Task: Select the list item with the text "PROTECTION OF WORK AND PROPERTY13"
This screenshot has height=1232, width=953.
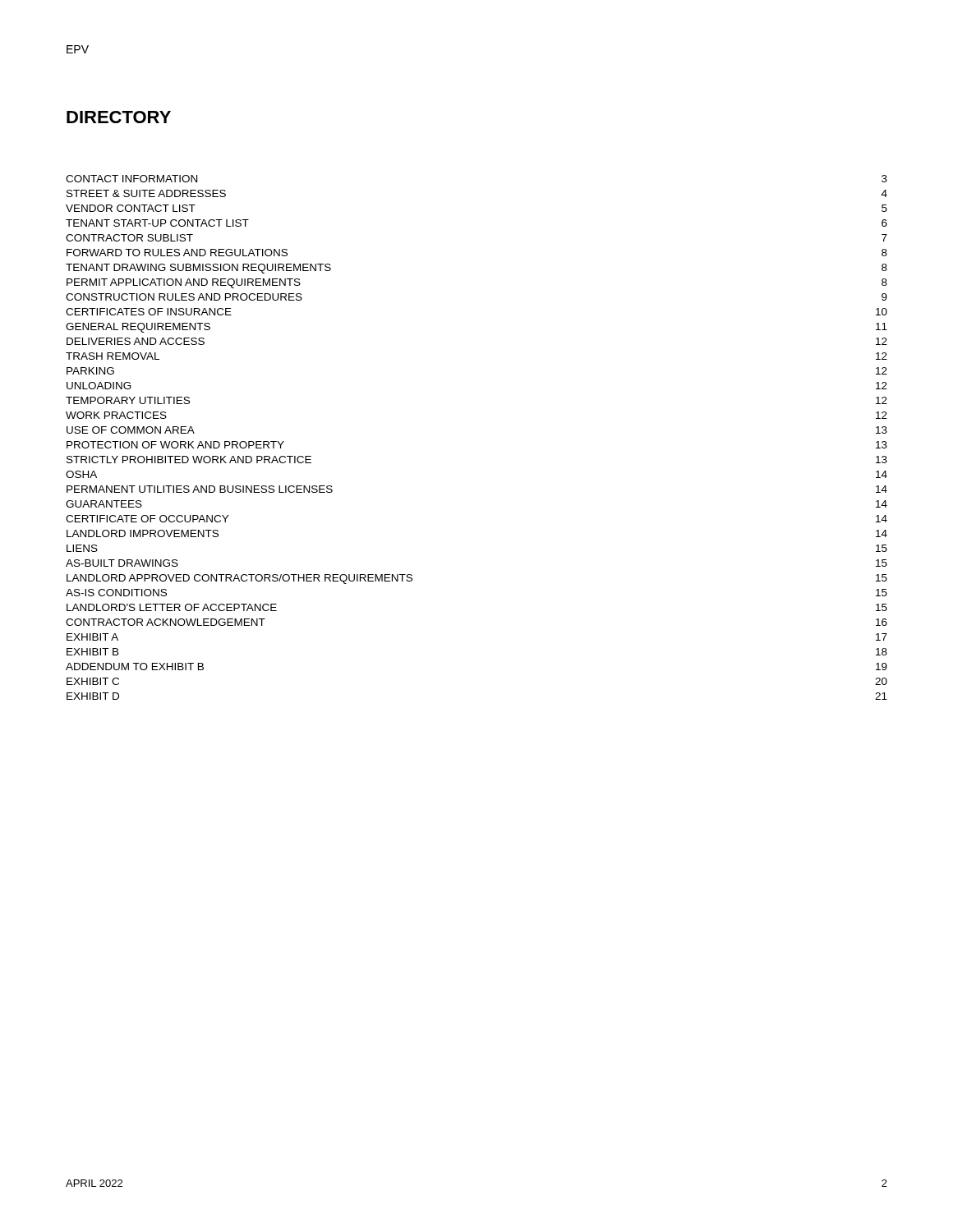Action: [x=170, y=444]
